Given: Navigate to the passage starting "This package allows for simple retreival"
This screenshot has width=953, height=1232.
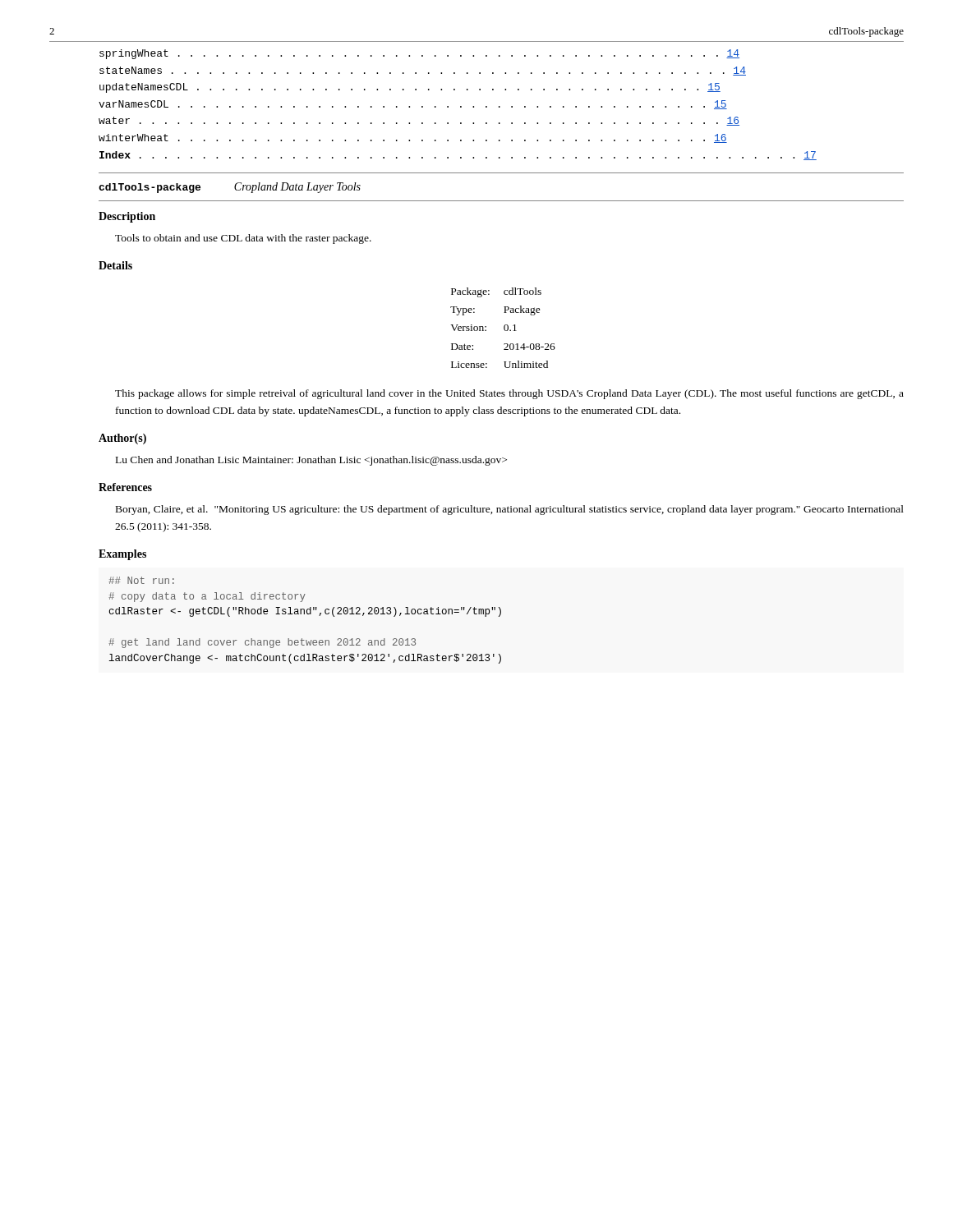Looking at the screenshot, I should coord(509,402).
